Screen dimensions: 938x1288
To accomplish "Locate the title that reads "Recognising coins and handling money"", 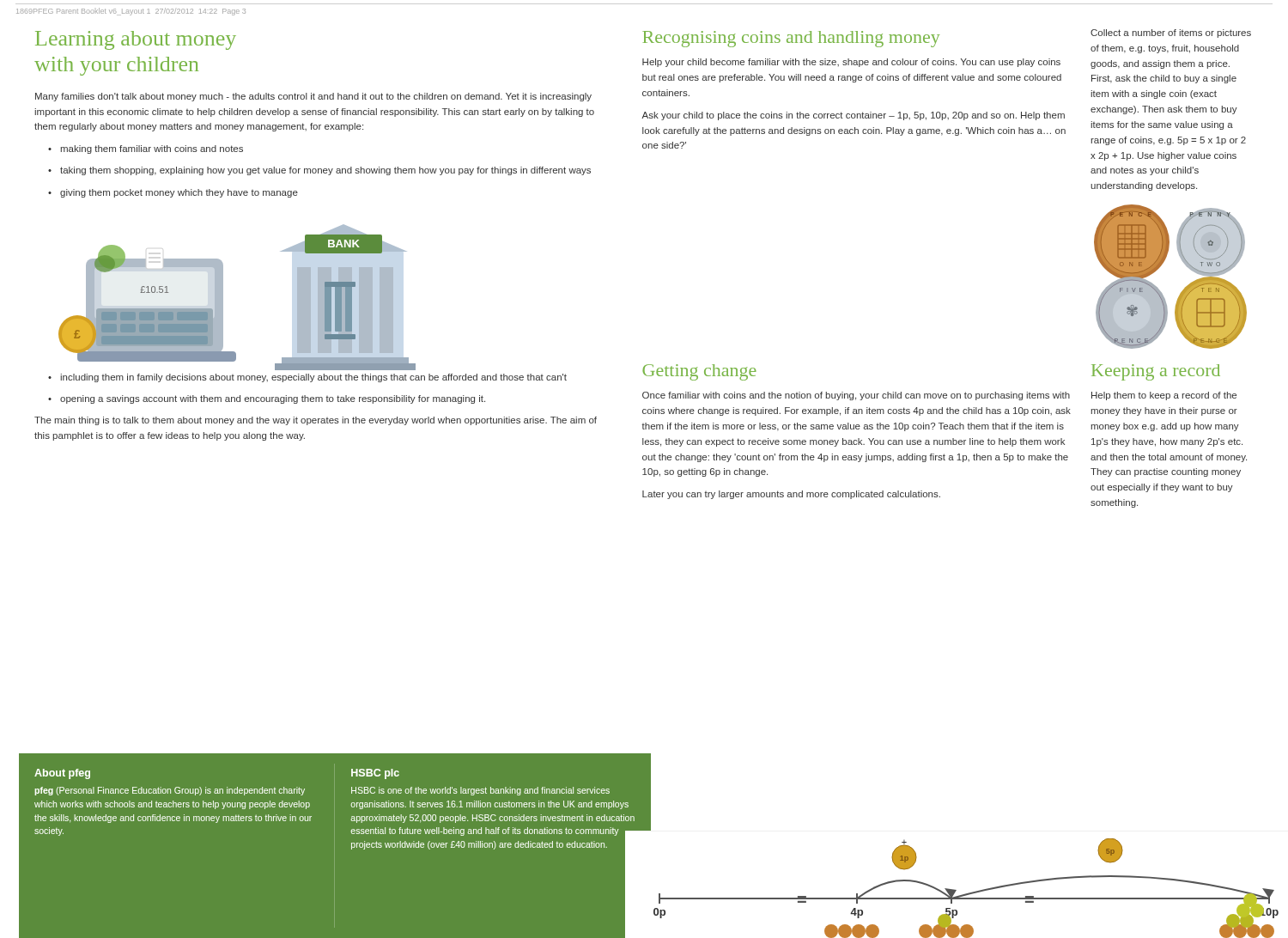I will click(x=859, y=37).
